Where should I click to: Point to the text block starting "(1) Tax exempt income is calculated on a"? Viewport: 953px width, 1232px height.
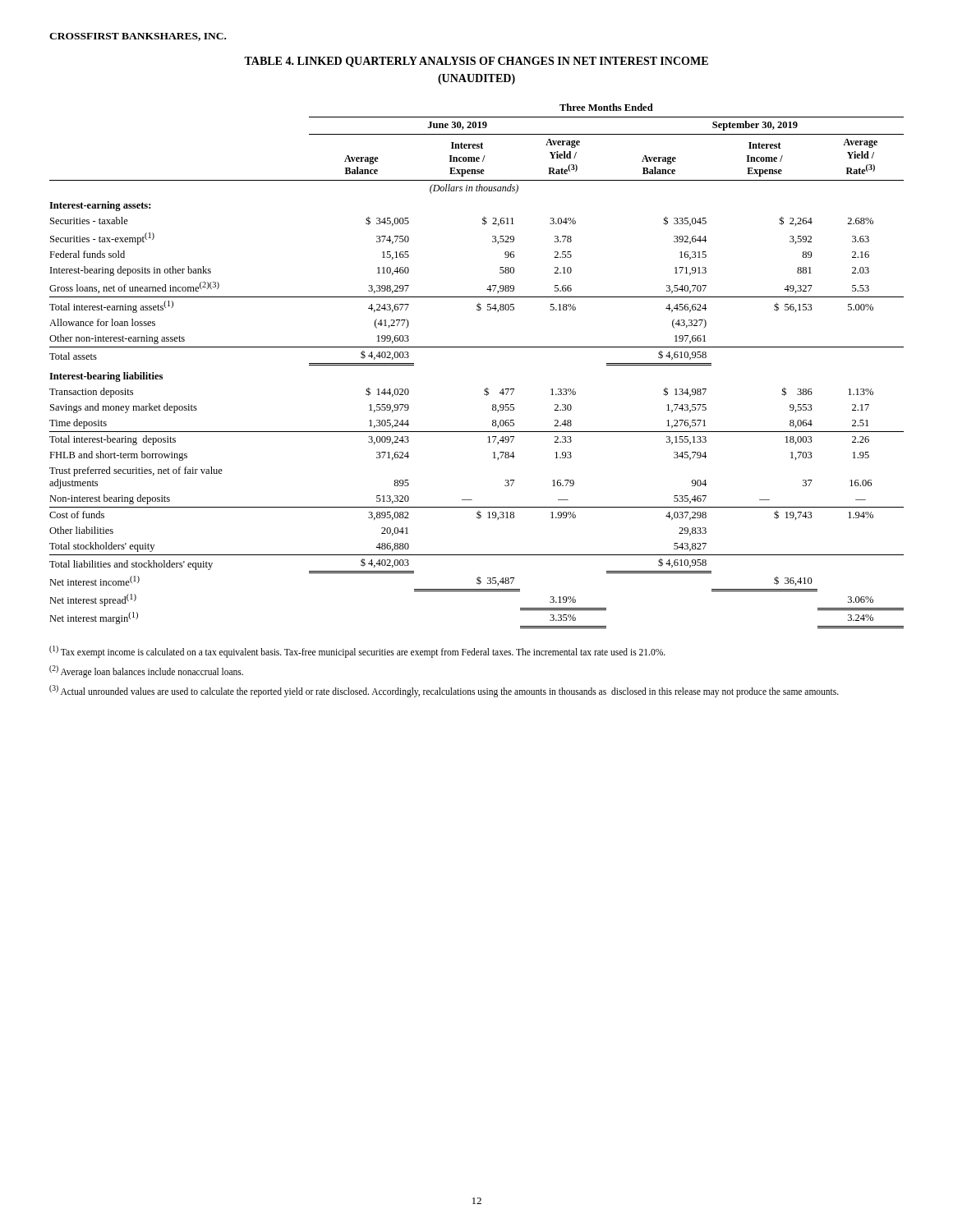coord(357,650)
